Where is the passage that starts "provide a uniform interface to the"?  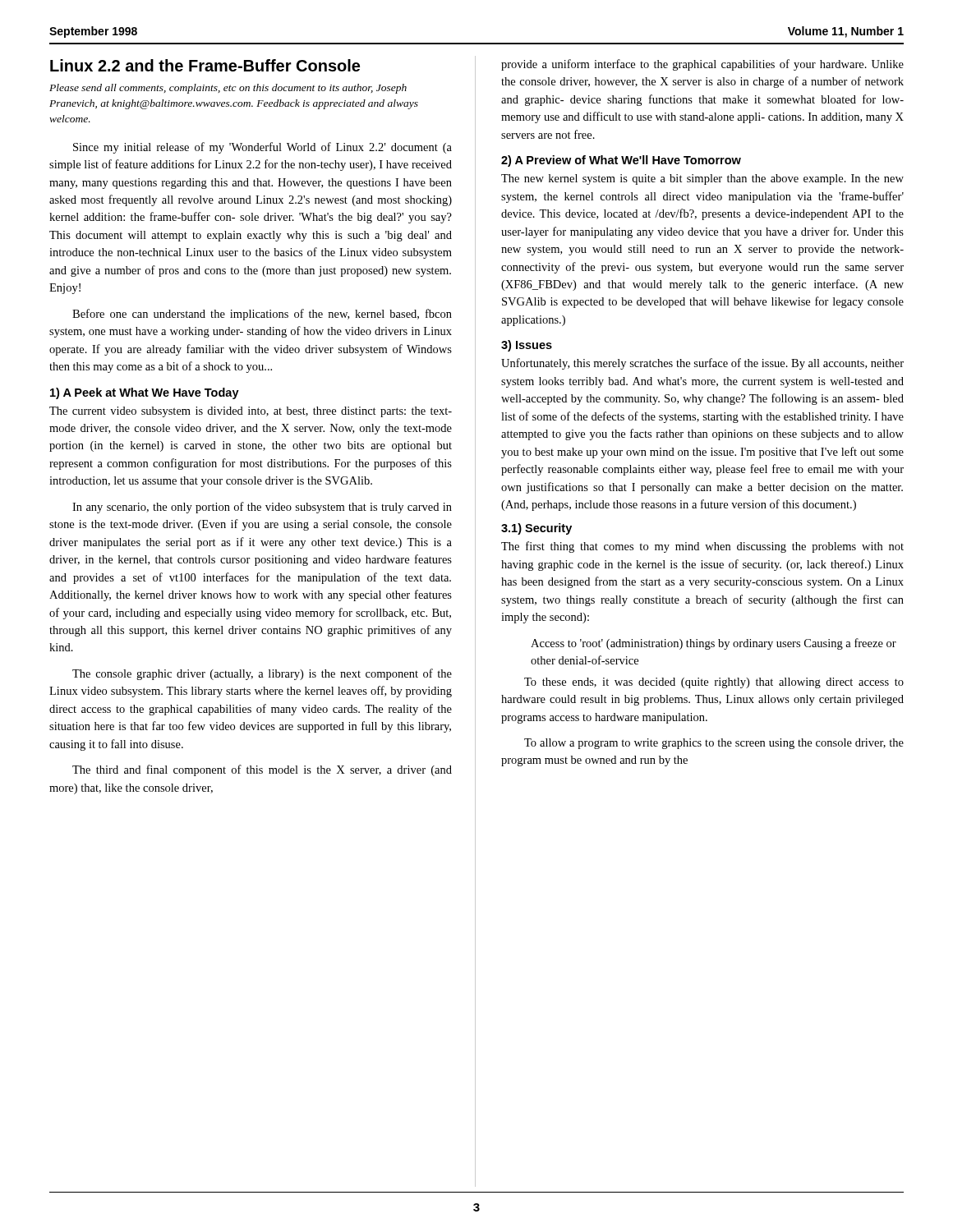702,99
